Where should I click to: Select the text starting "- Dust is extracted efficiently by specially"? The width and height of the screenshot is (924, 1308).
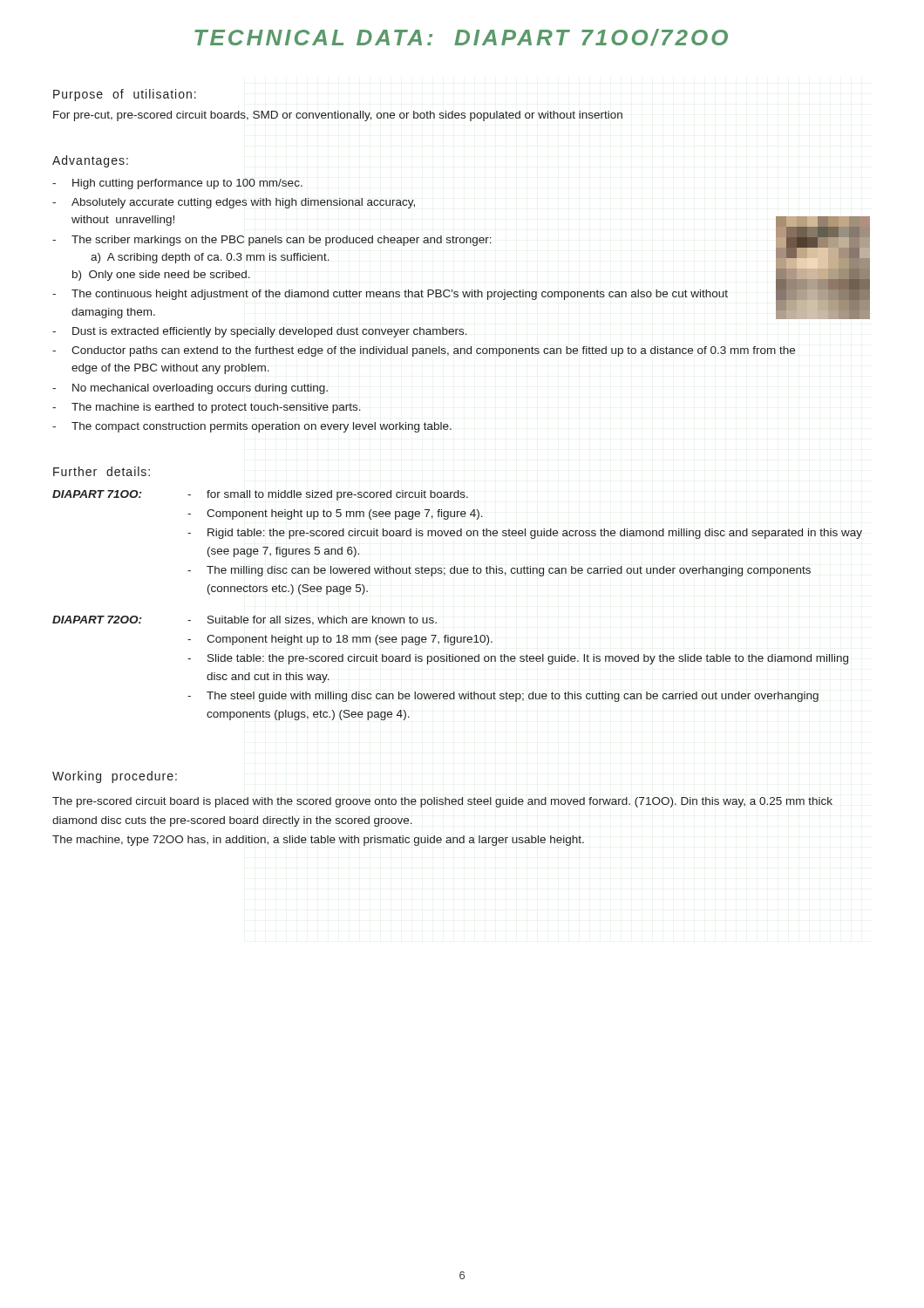pyautogui.click(x=410, y=331)
